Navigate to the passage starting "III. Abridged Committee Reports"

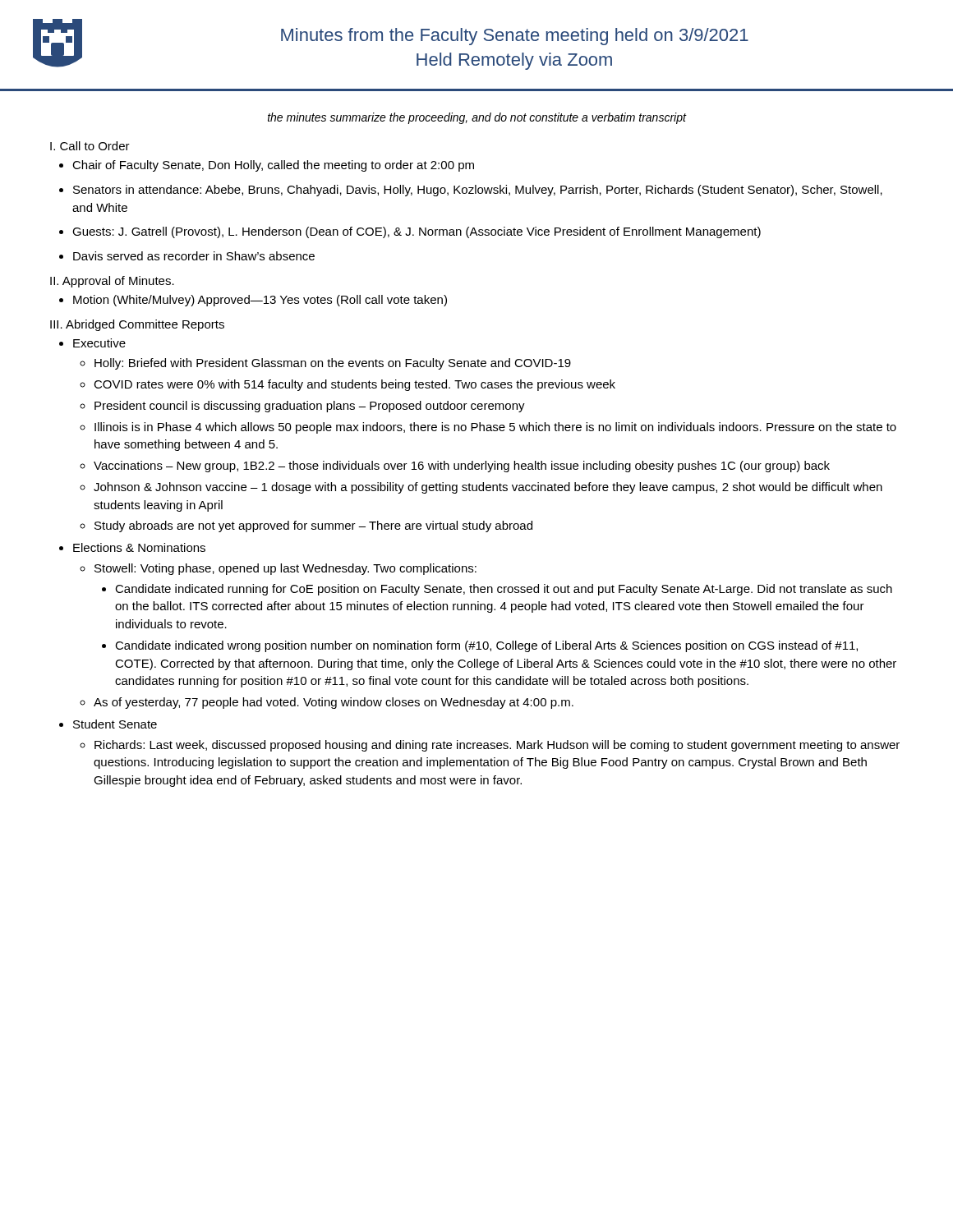coord(137,325)
